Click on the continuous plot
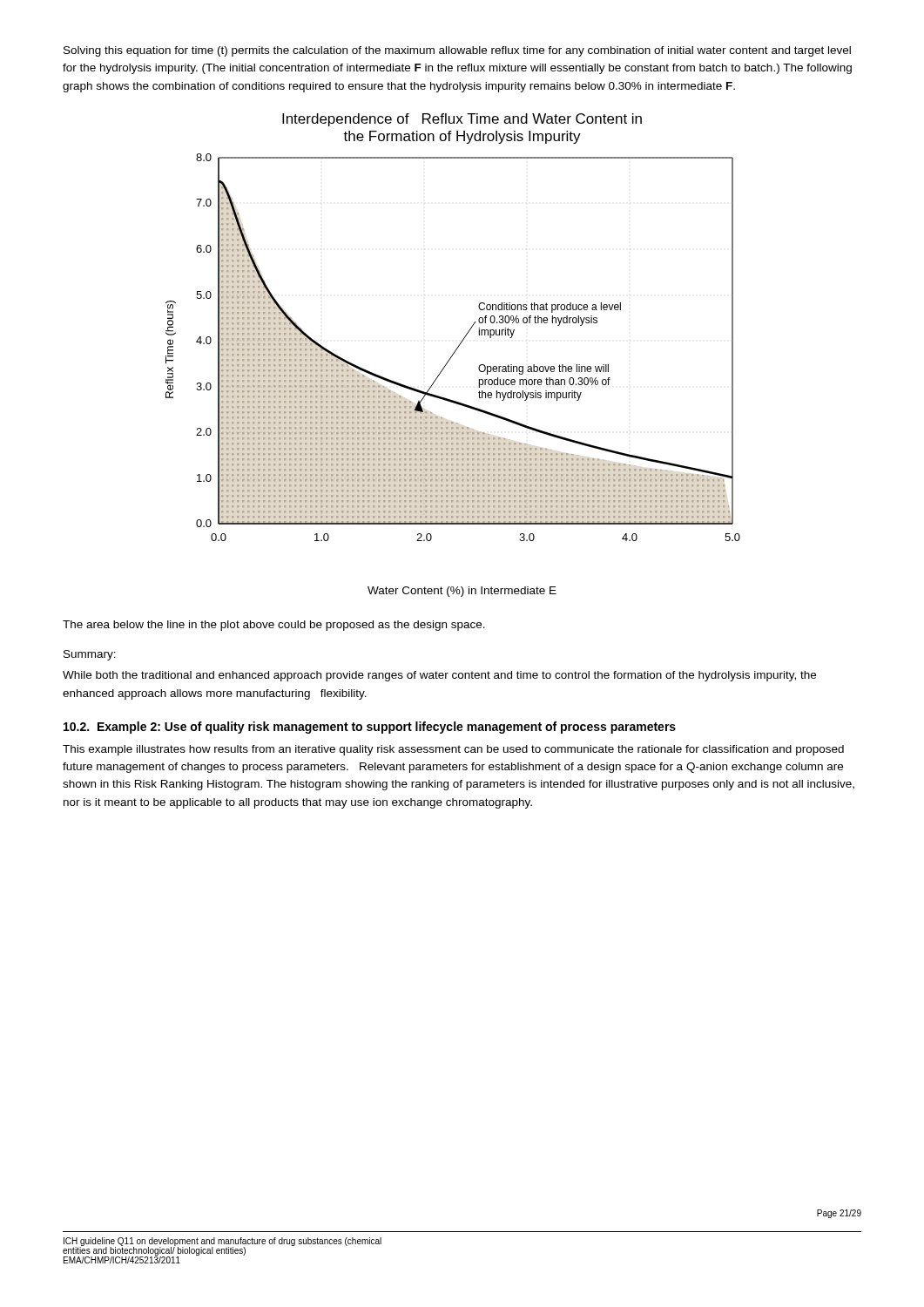This screenshot has width=924, height=1307. pyautogui.click(x=462, y=364)
